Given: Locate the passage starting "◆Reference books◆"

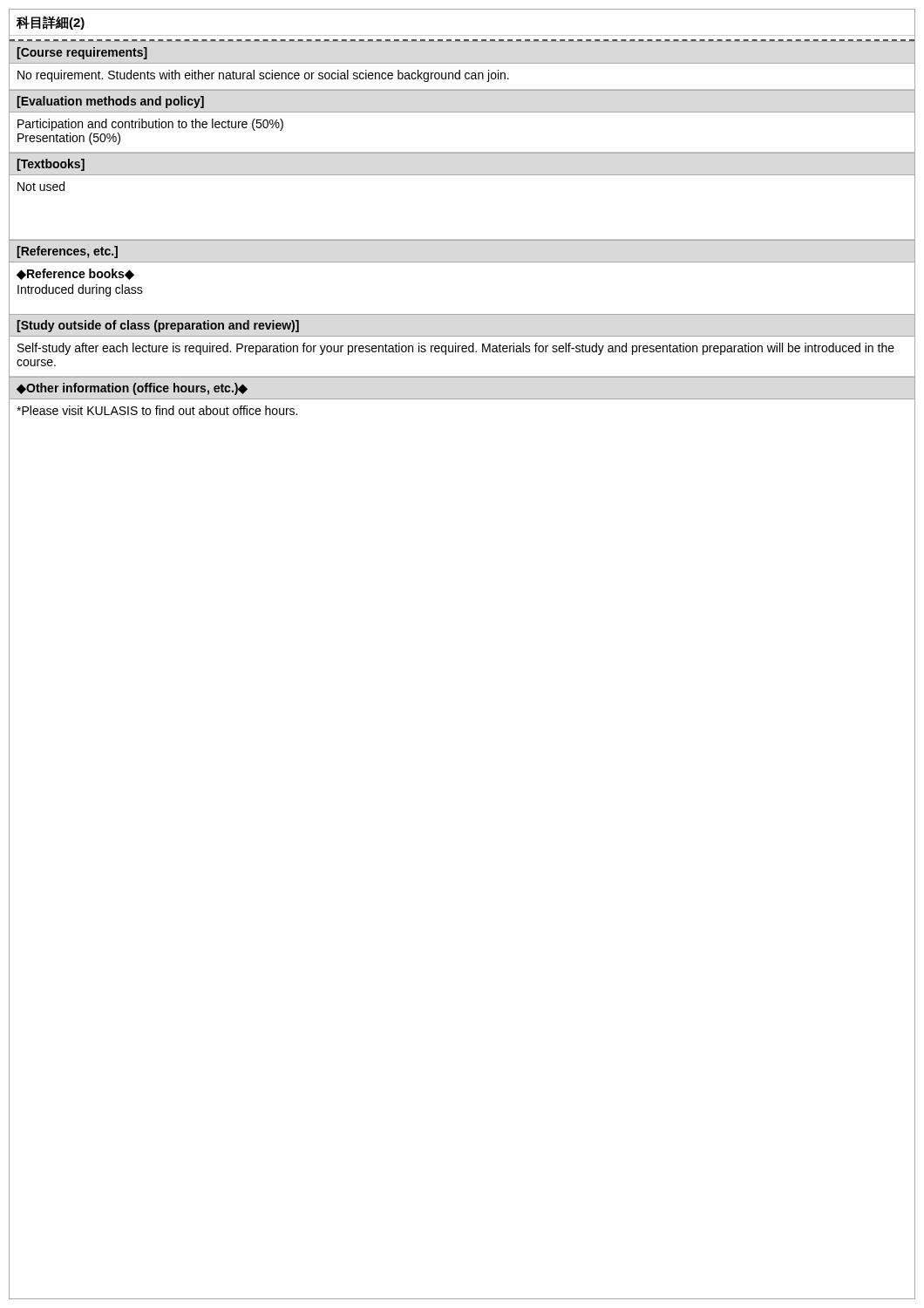Looking at the screenshot, I should pyautogui.click(x=75, y=274).
